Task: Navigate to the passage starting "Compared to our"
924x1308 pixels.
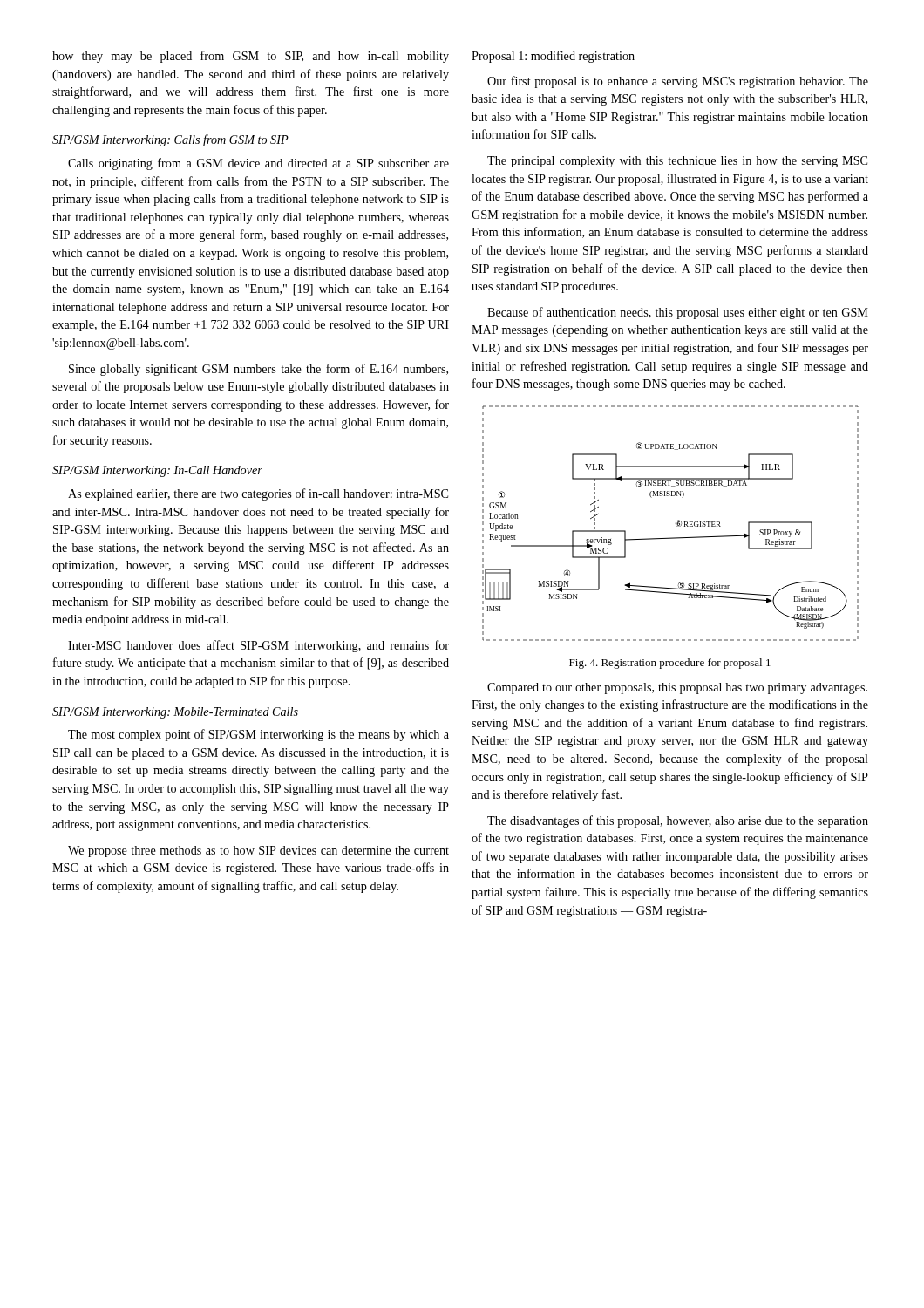Action: [x=670, y=741]
